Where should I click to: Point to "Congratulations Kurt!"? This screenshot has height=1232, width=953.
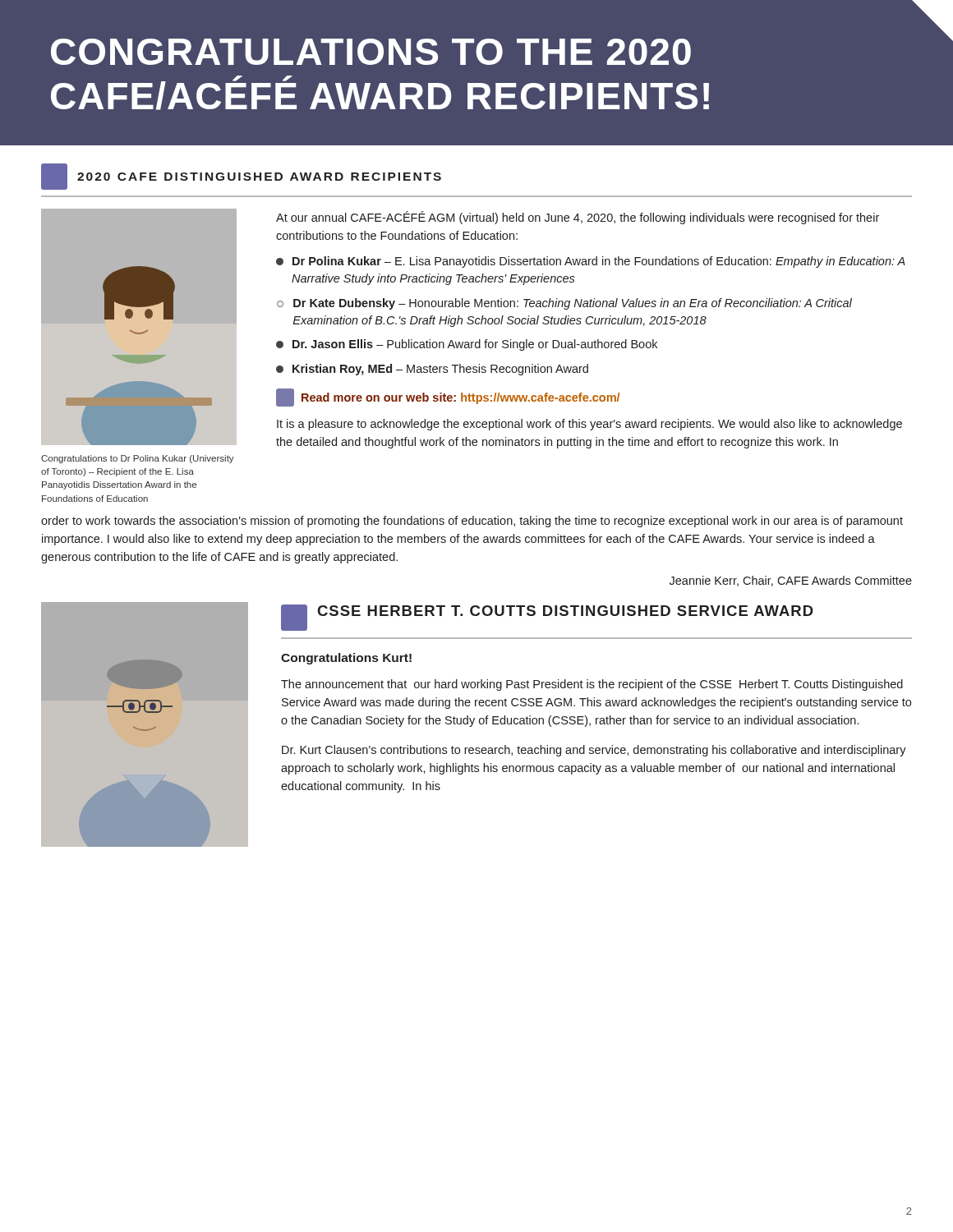[x=347, y=657]
